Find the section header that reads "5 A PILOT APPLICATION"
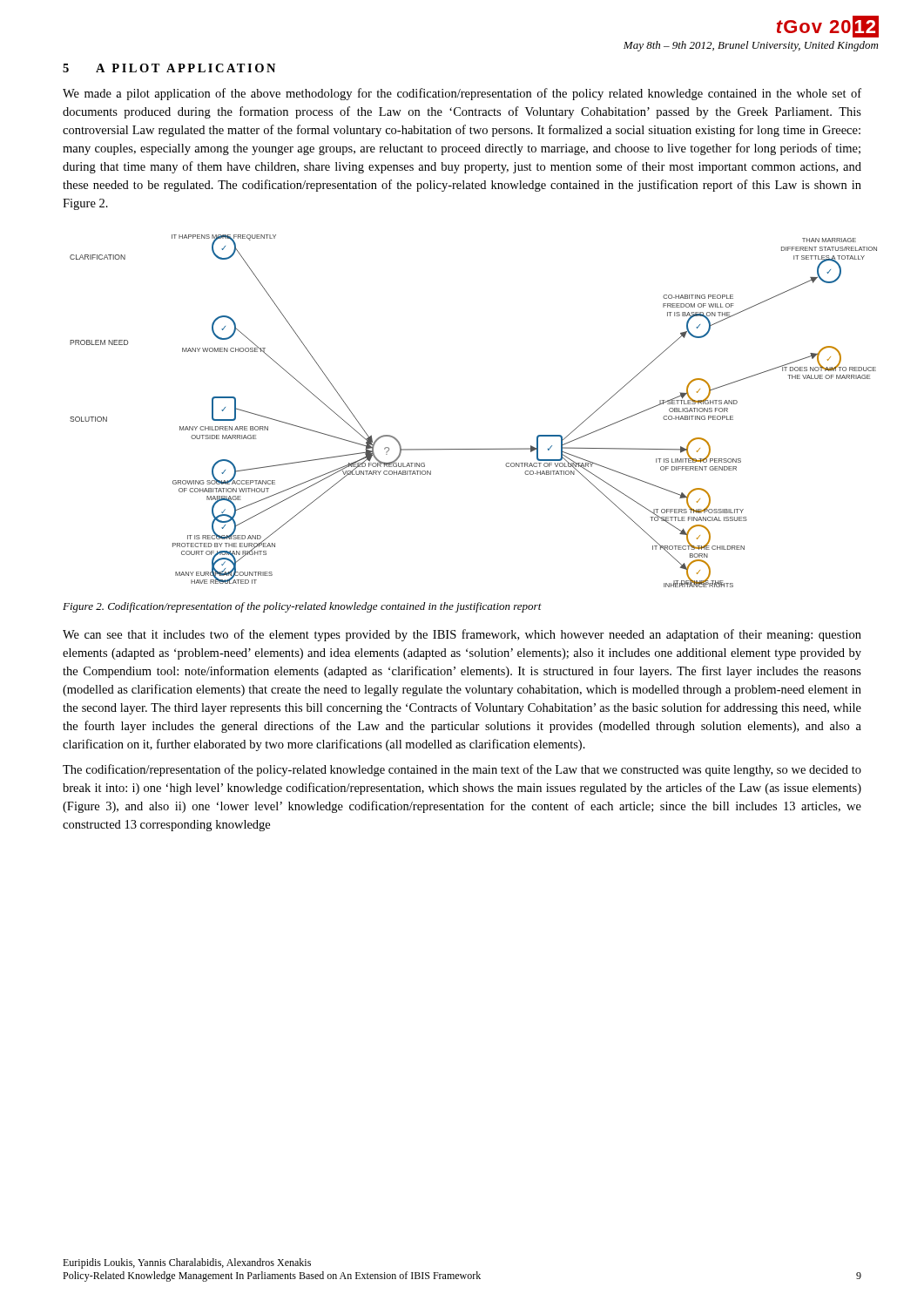Image resolution: width=924 pixels, height=1307 pixels. click(x=170, y=68)
